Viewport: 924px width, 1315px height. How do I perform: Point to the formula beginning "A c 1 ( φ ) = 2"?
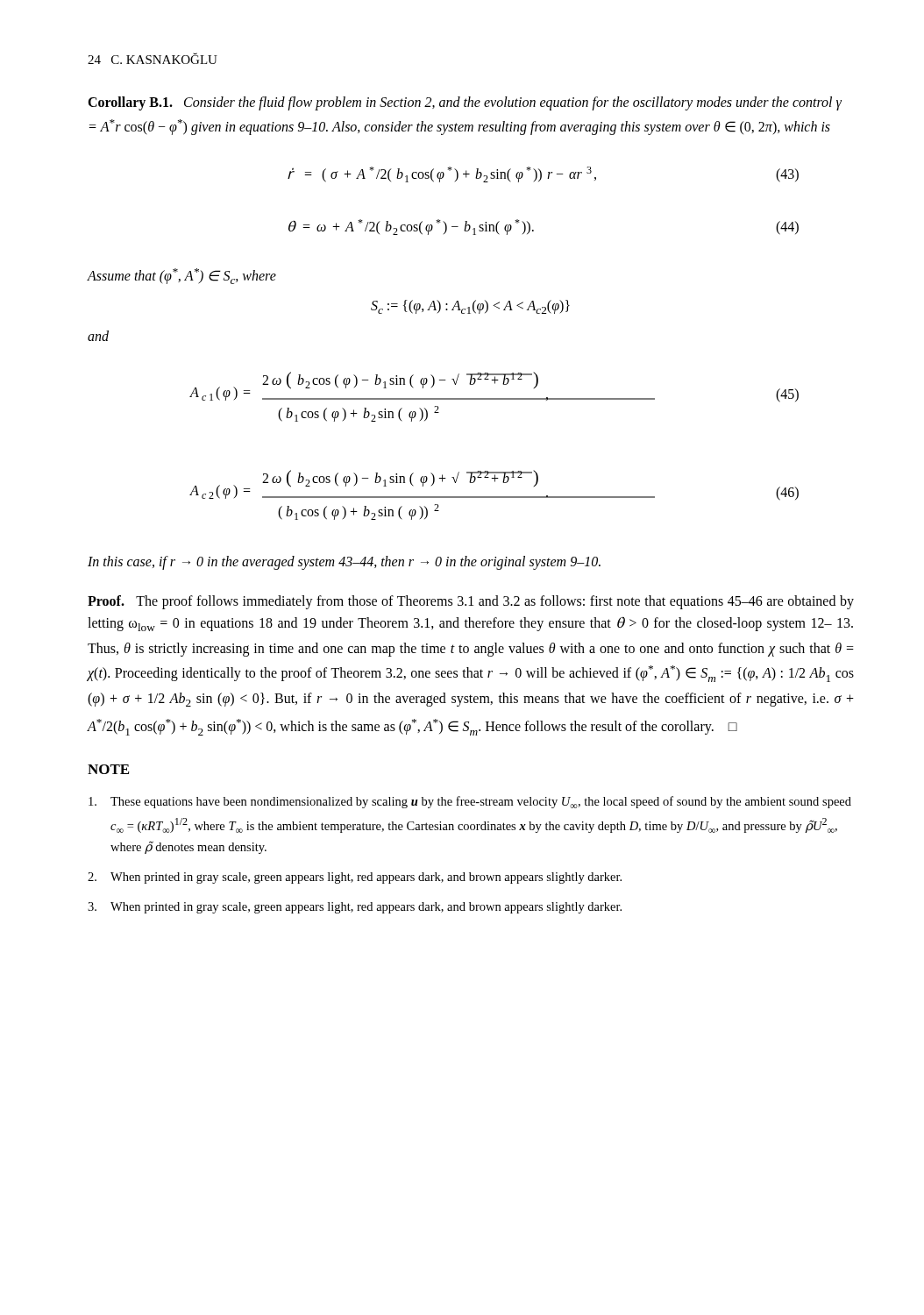(471, 392)
